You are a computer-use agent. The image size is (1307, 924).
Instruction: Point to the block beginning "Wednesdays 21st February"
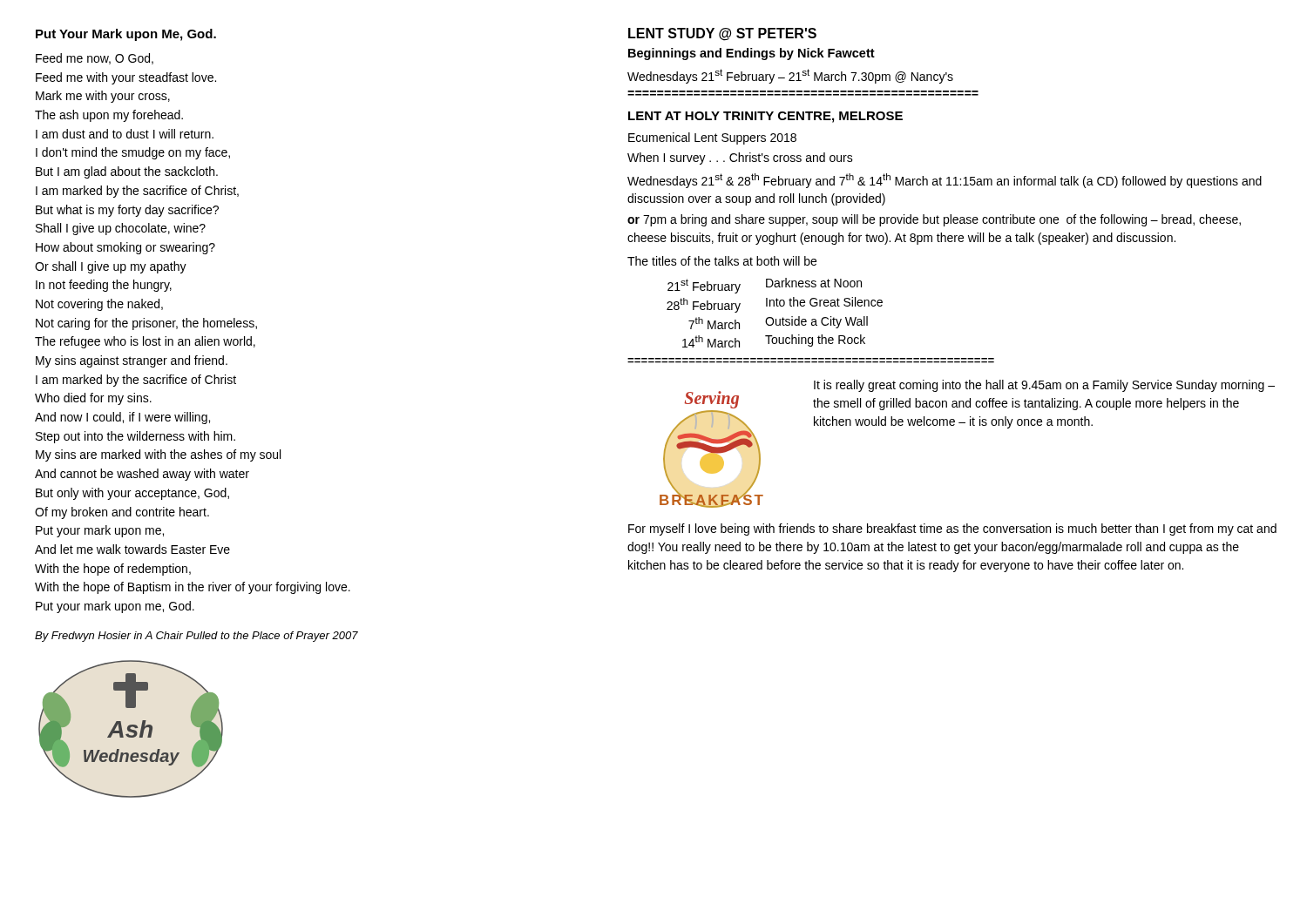(790, 75)
